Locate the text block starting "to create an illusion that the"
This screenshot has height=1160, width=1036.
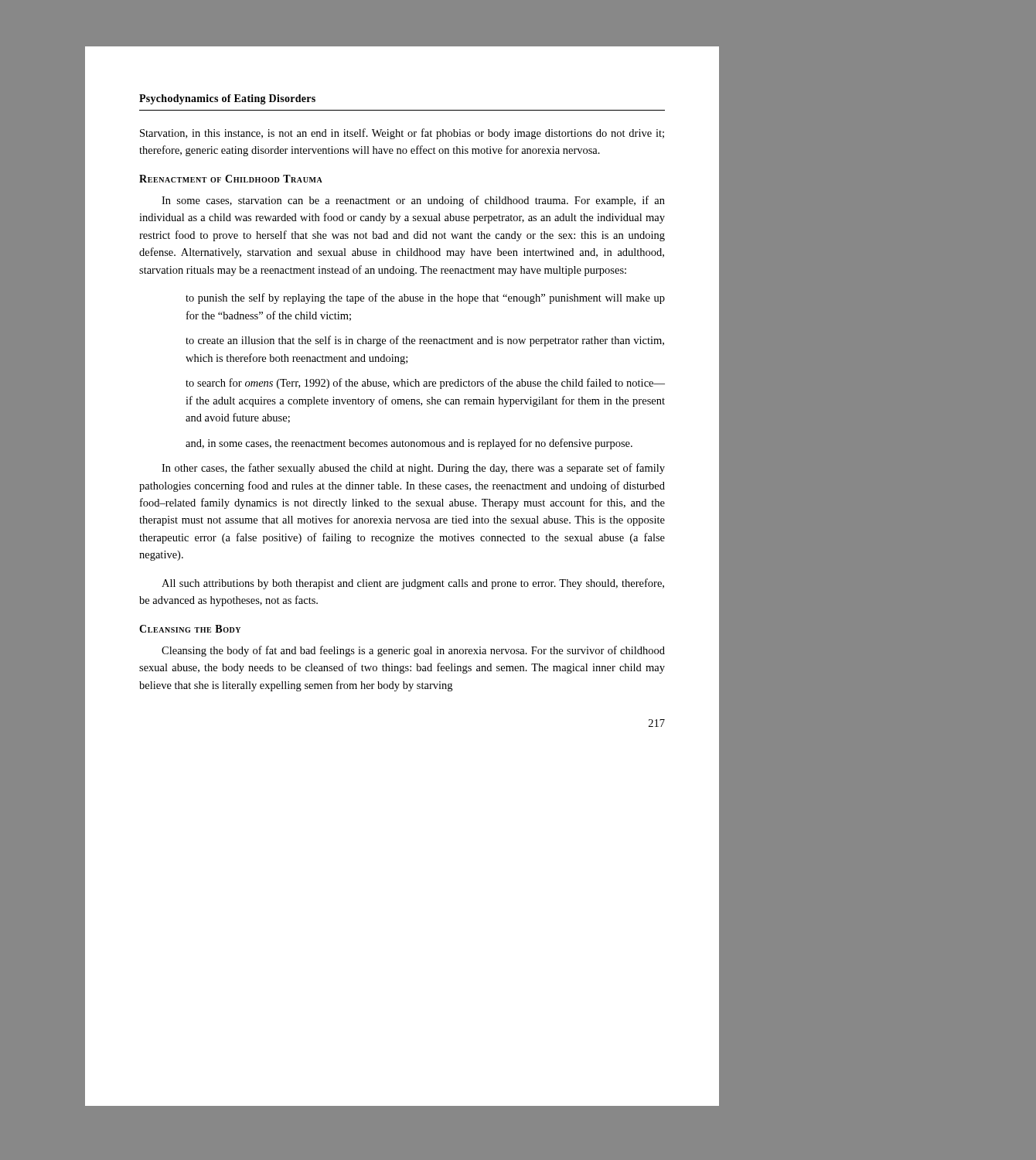(x=425, y=349)
